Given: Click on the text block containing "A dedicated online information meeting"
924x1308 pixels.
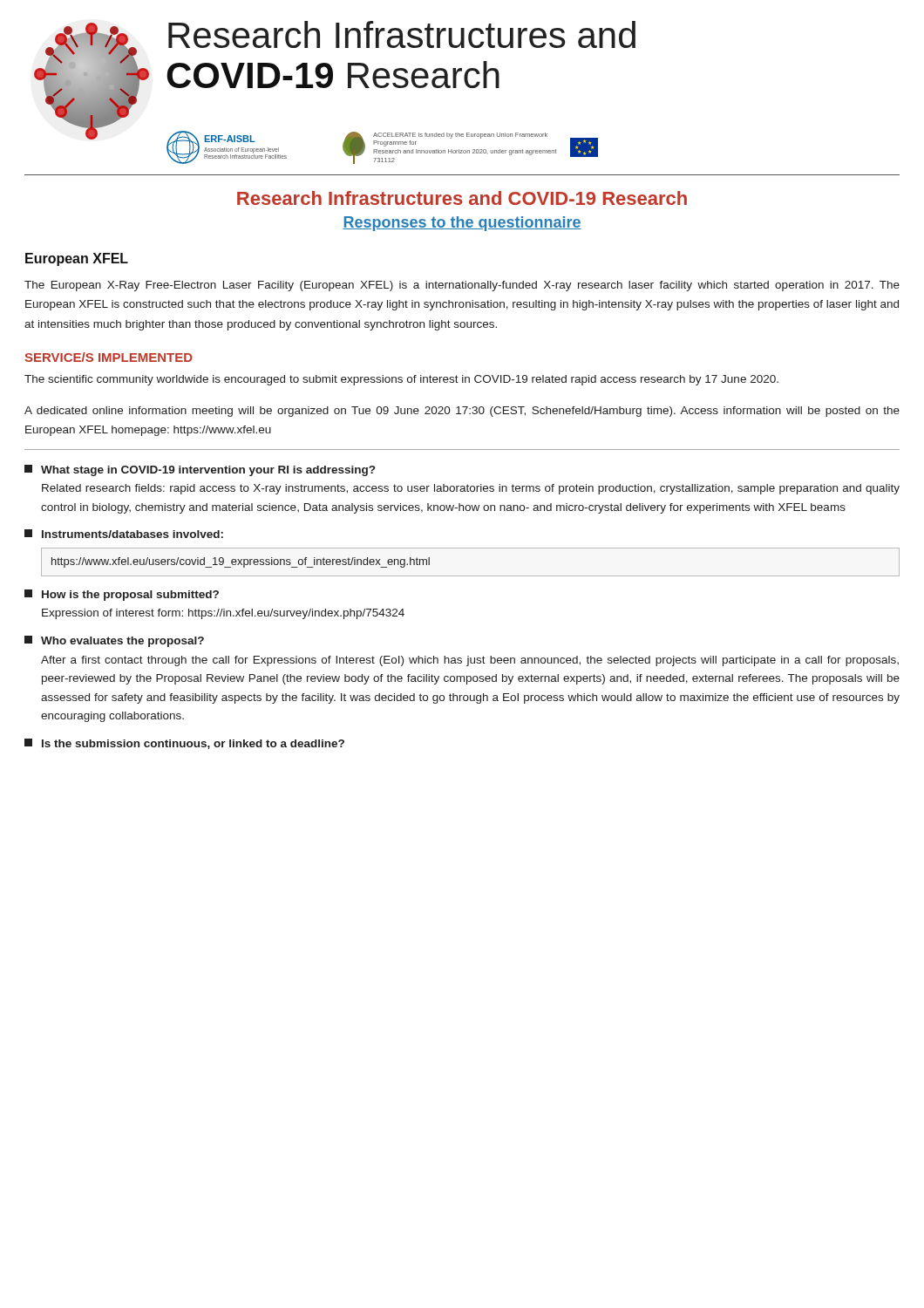Looking at the screenshot, I should tap(462, 420).
